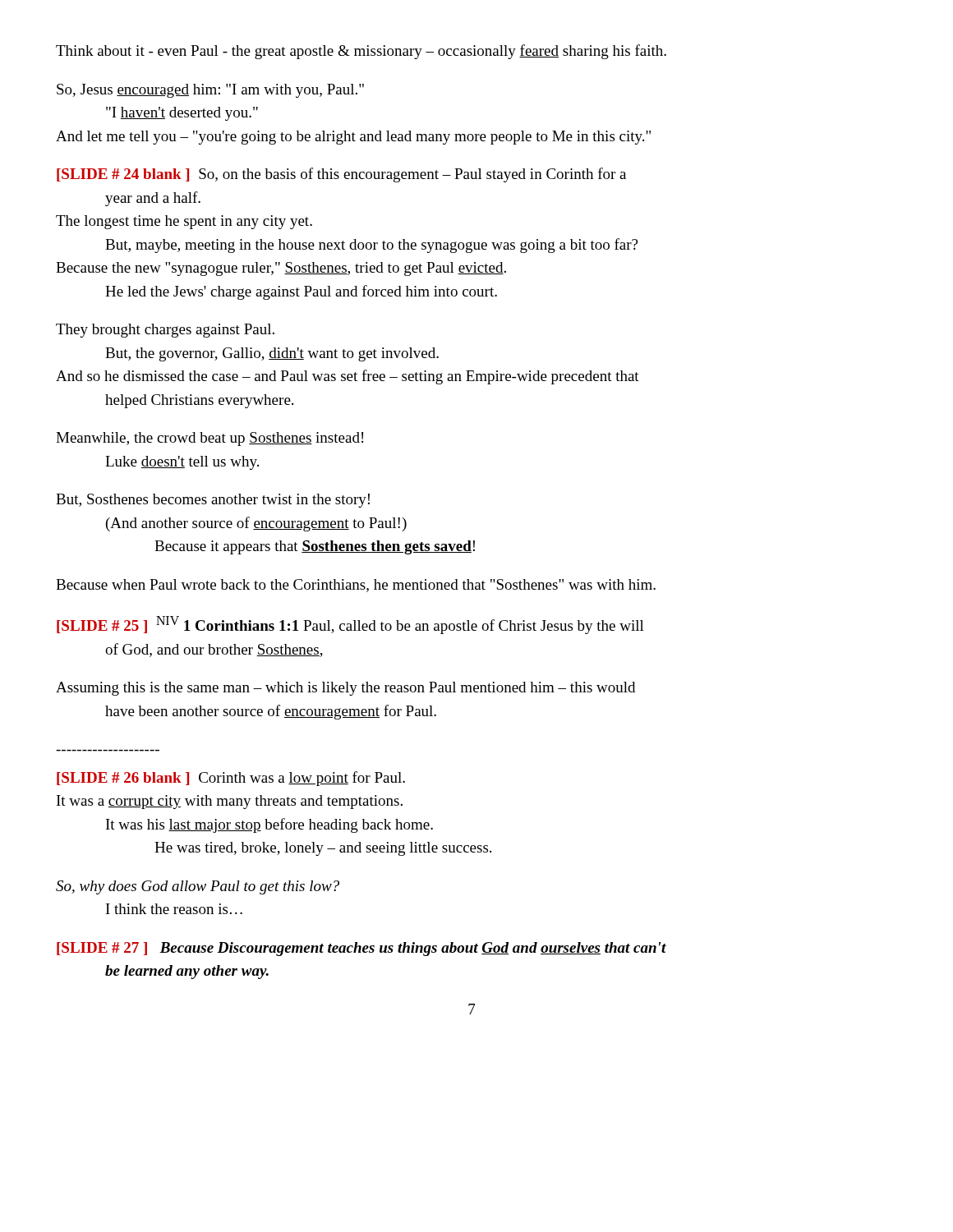Click the passage that begins "Think about it - even Paul"
Viewport: 953px width, 1232px height.
[x=472, y=51]
